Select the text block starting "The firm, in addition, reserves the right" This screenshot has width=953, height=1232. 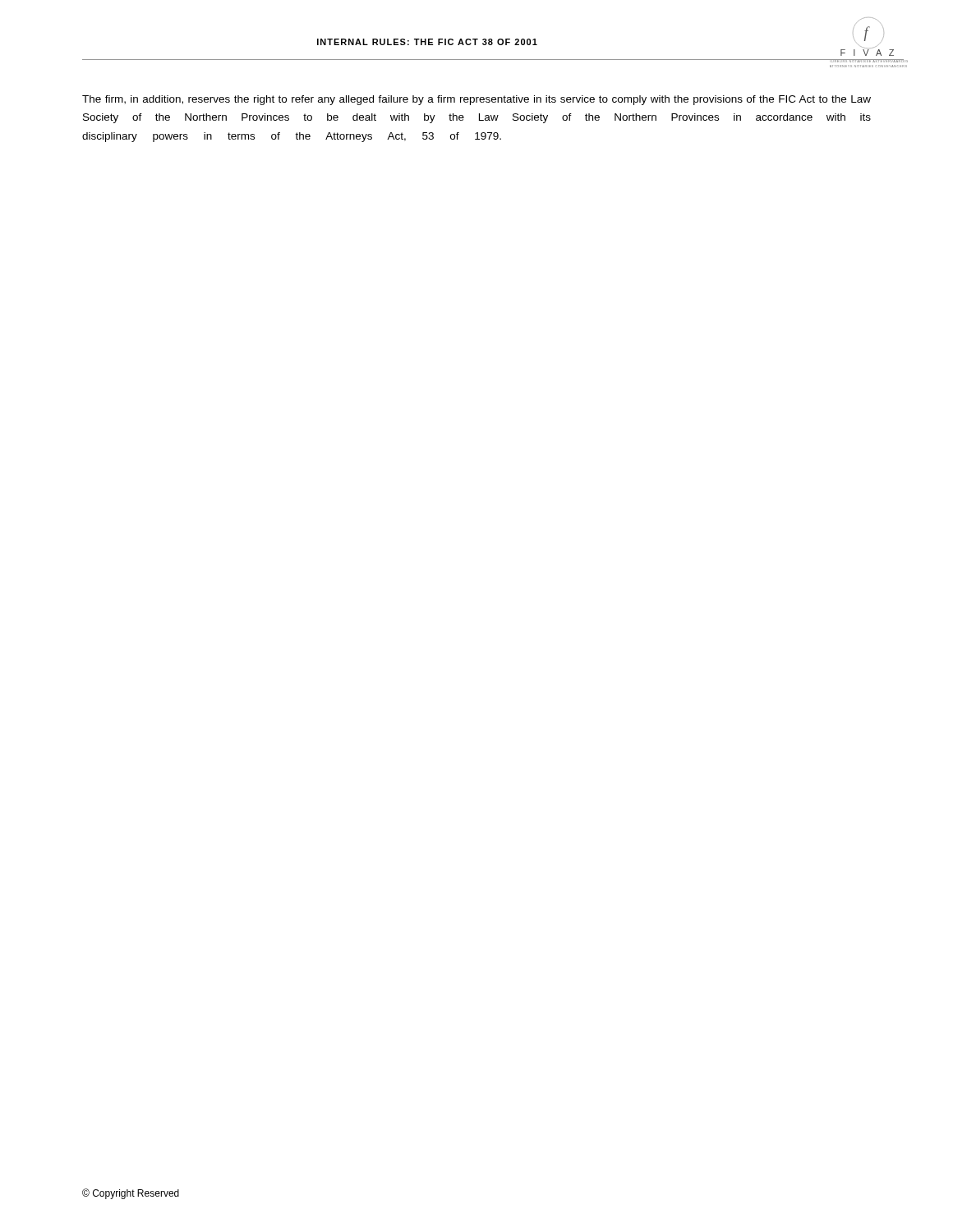[x=476, y=117]
